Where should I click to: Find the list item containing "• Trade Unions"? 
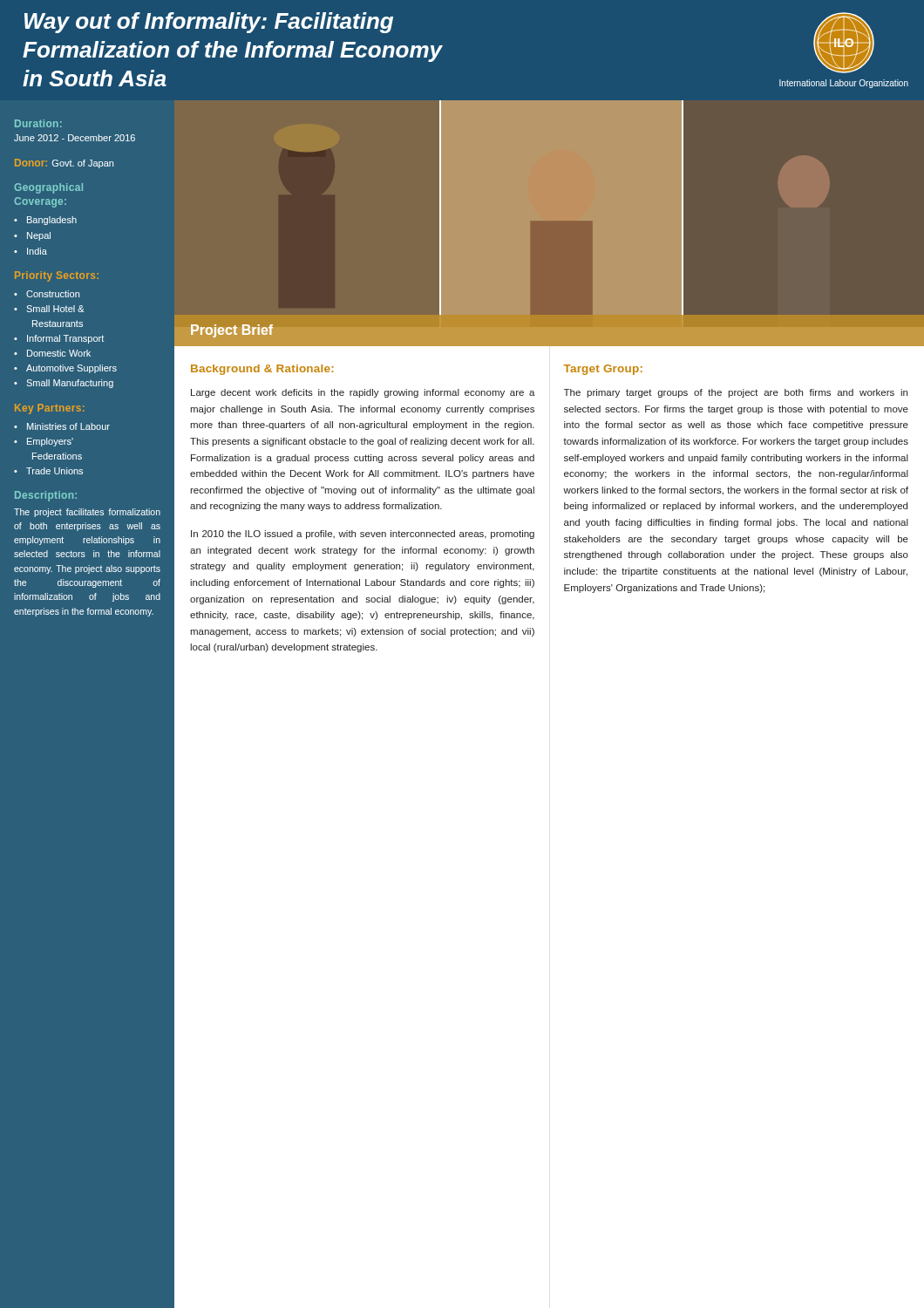[x=49, y=471]
